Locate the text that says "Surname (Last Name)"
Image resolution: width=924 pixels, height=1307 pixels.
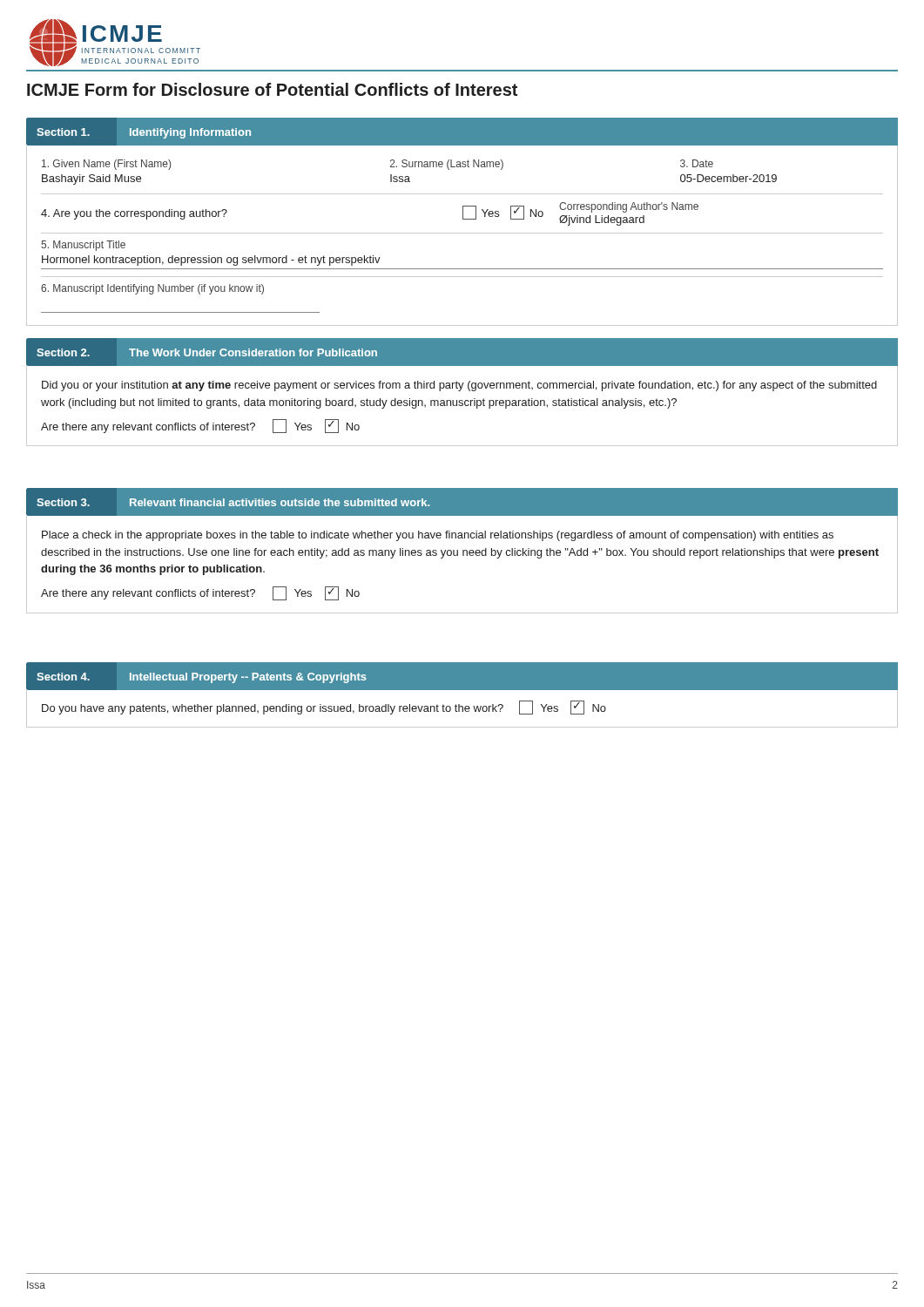(447, 164)
